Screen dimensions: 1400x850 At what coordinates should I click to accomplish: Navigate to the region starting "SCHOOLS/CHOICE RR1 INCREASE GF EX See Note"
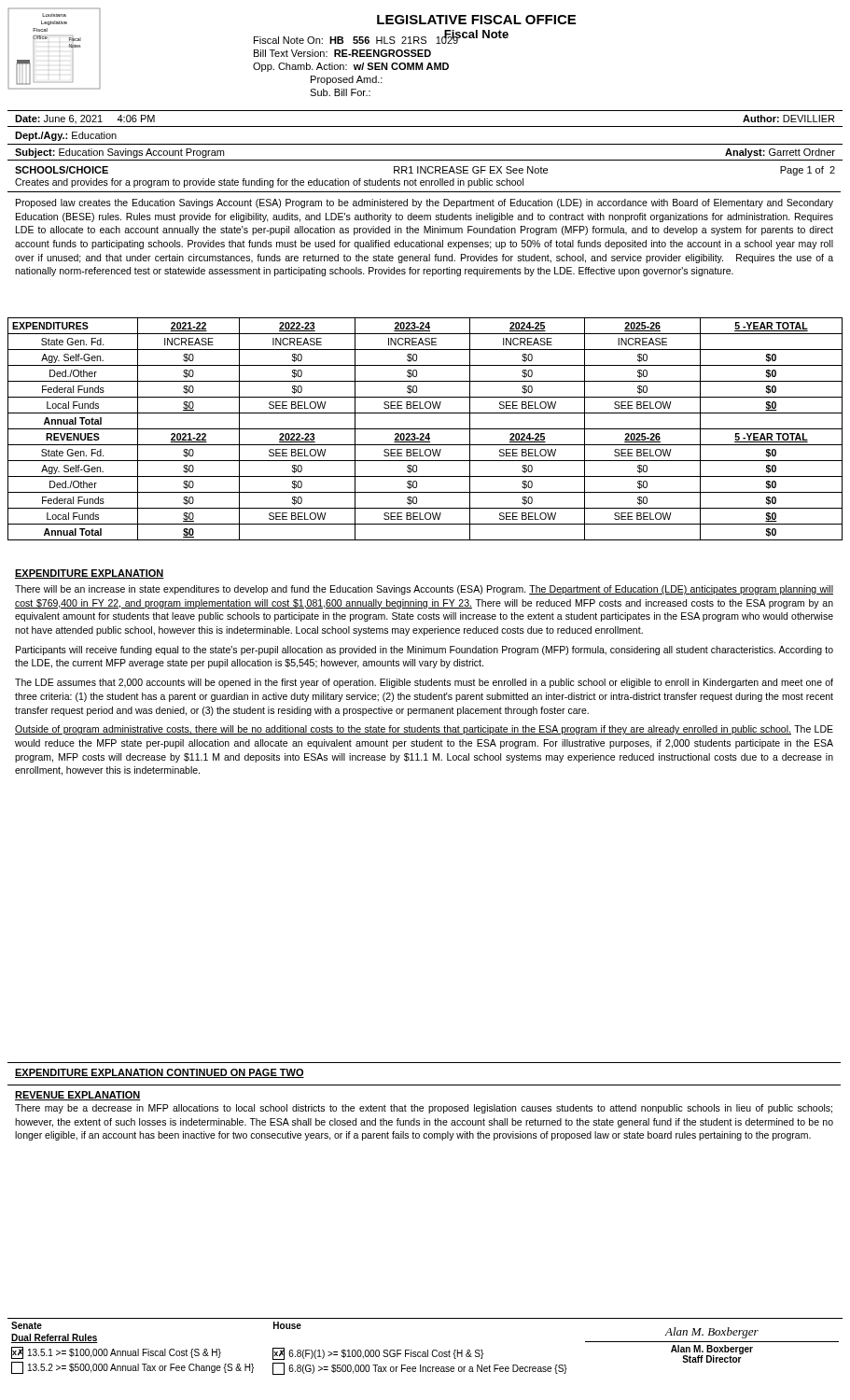425,175
